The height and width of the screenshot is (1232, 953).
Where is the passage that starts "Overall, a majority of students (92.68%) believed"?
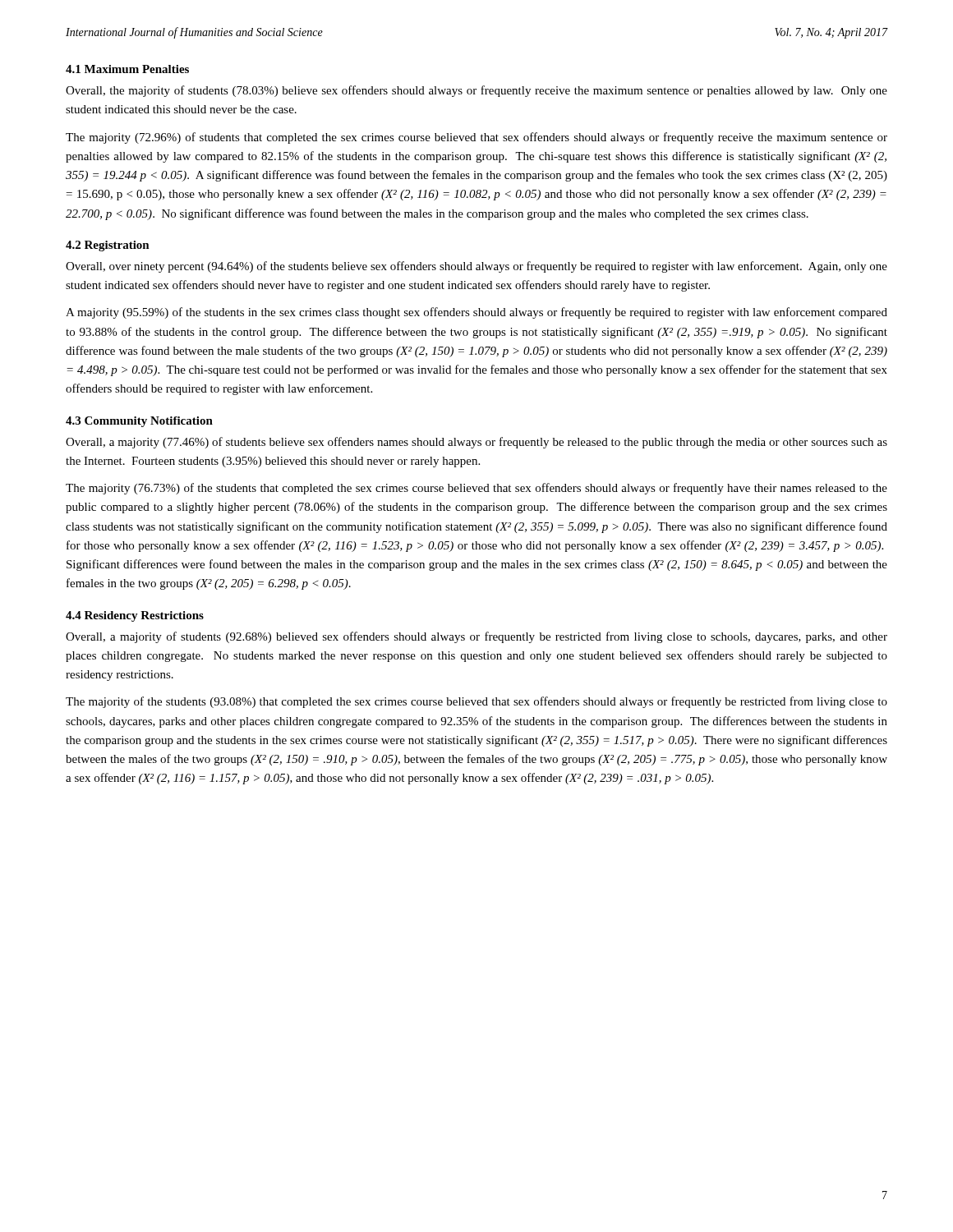[476, 655]
